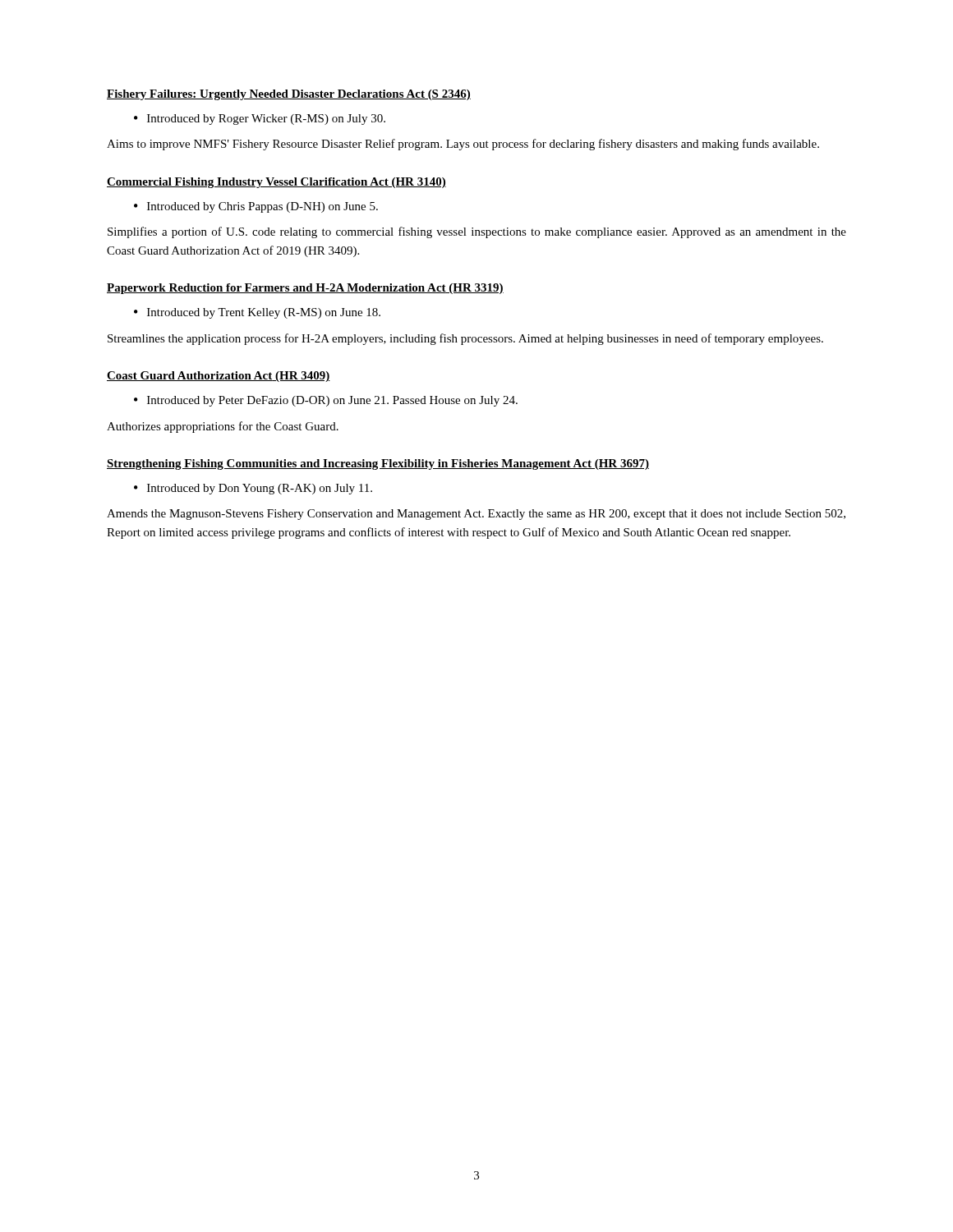Select the text starting "Aims to improve NMFS' Fishery Resource Disaster"
Image resolution: width=953 pixels, height=1232 pixels.
tap(463, 144)
